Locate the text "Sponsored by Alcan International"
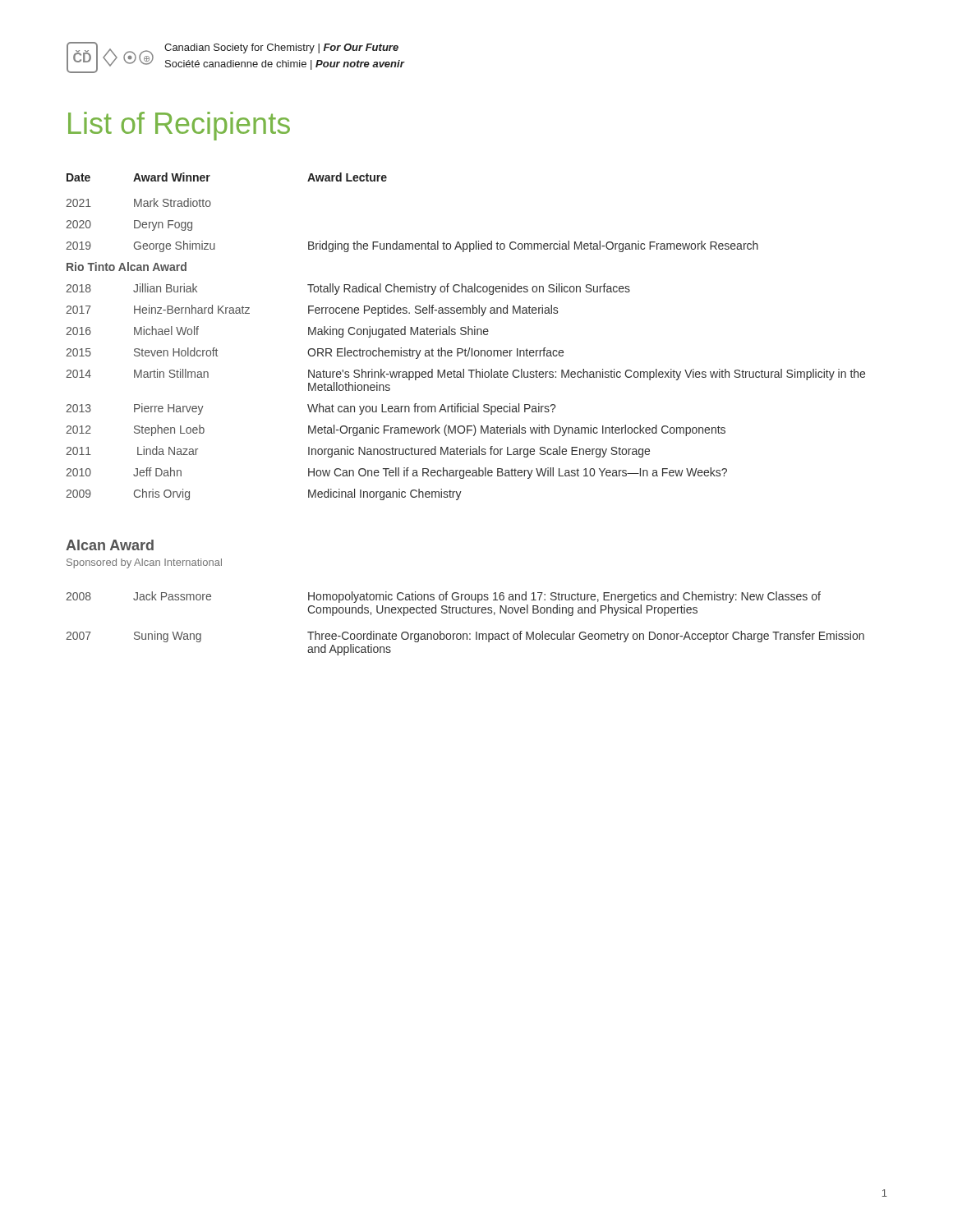The height and width of the screenshot is (1232, 953). [144, 562]
